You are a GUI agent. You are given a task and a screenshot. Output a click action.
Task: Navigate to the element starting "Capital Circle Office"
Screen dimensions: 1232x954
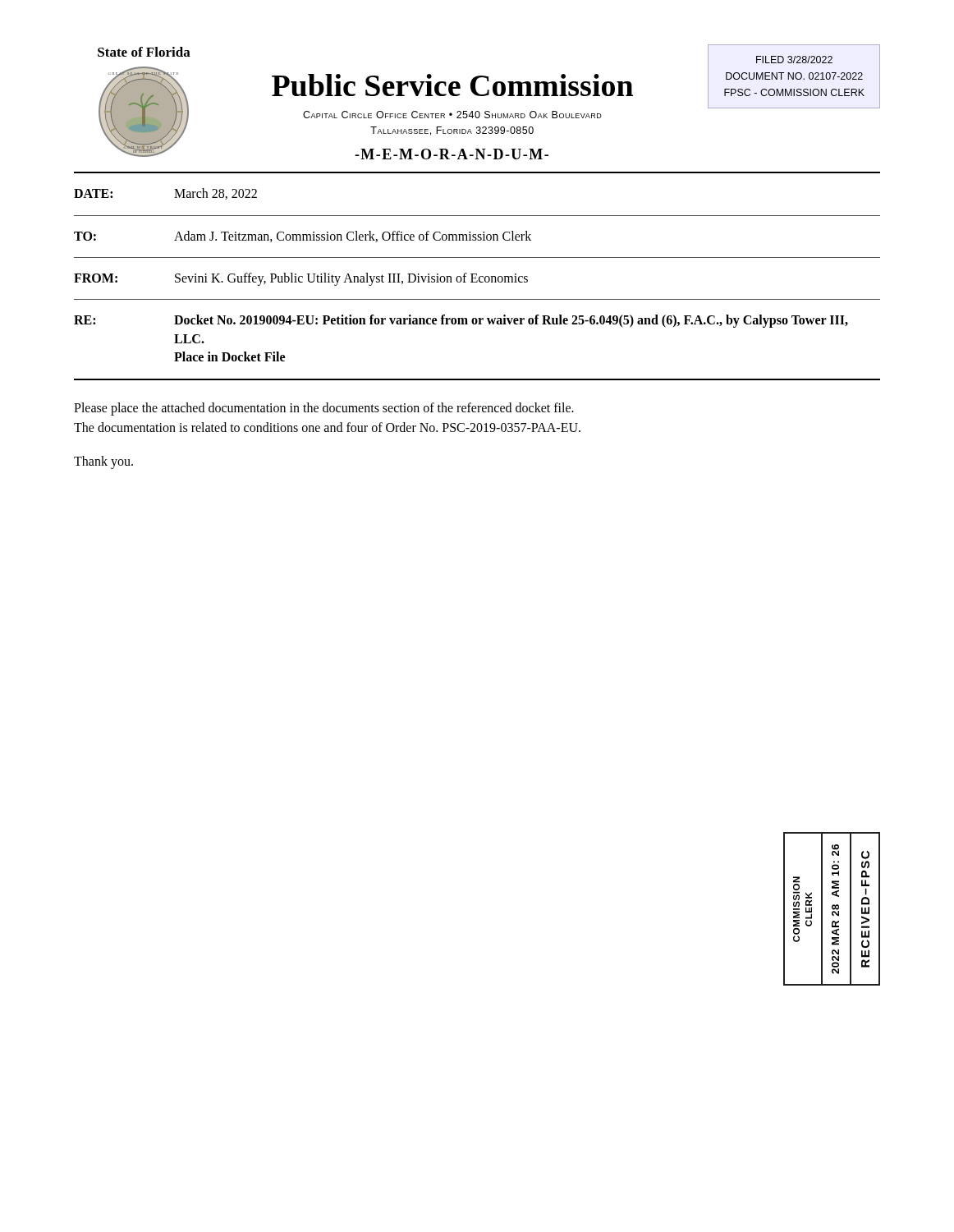coord(452,123)
